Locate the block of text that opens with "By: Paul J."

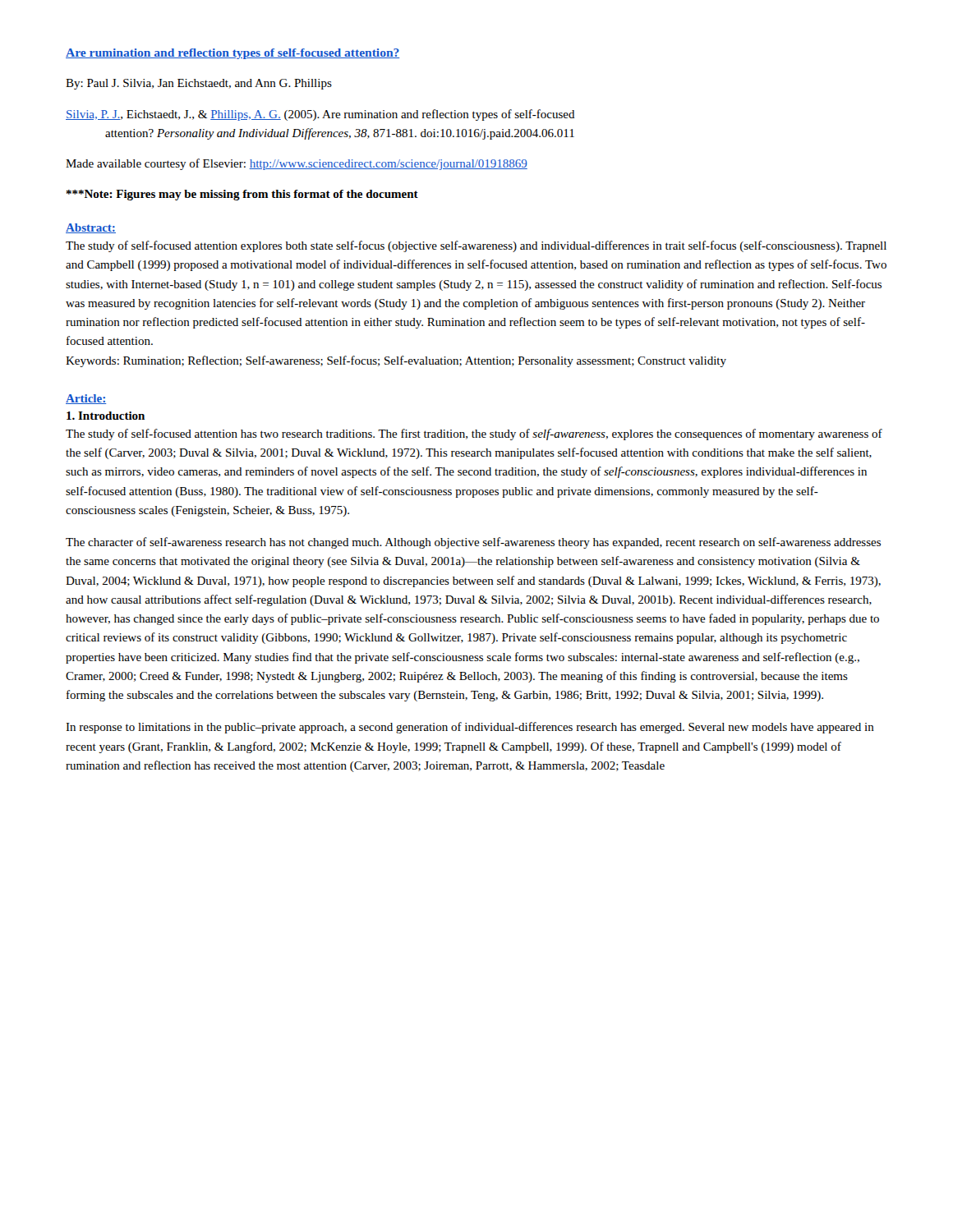pyautogui.click(x=199, y=83)
